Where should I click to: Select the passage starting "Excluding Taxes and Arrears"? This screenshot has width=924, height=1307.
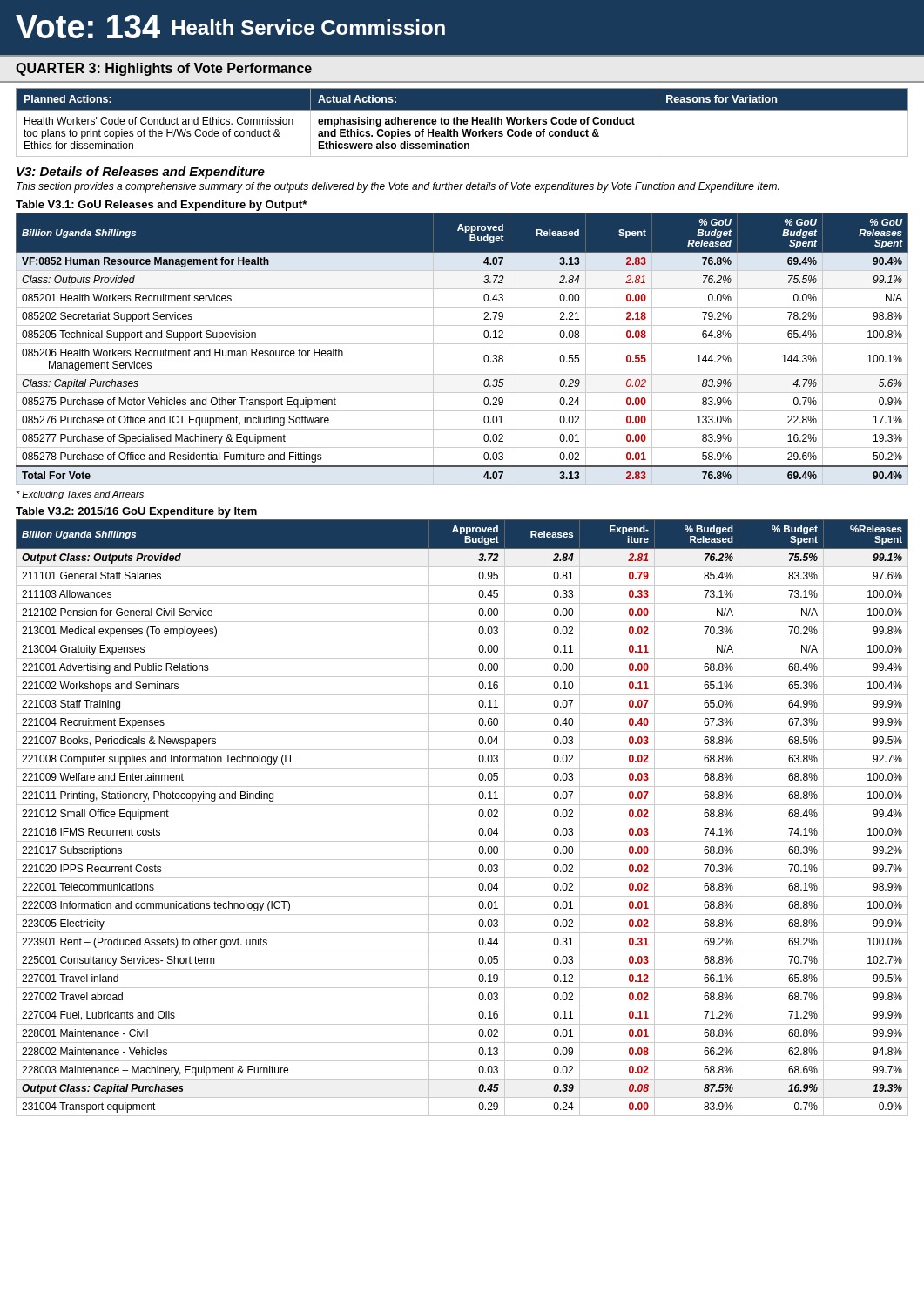[x=80, y=494]
